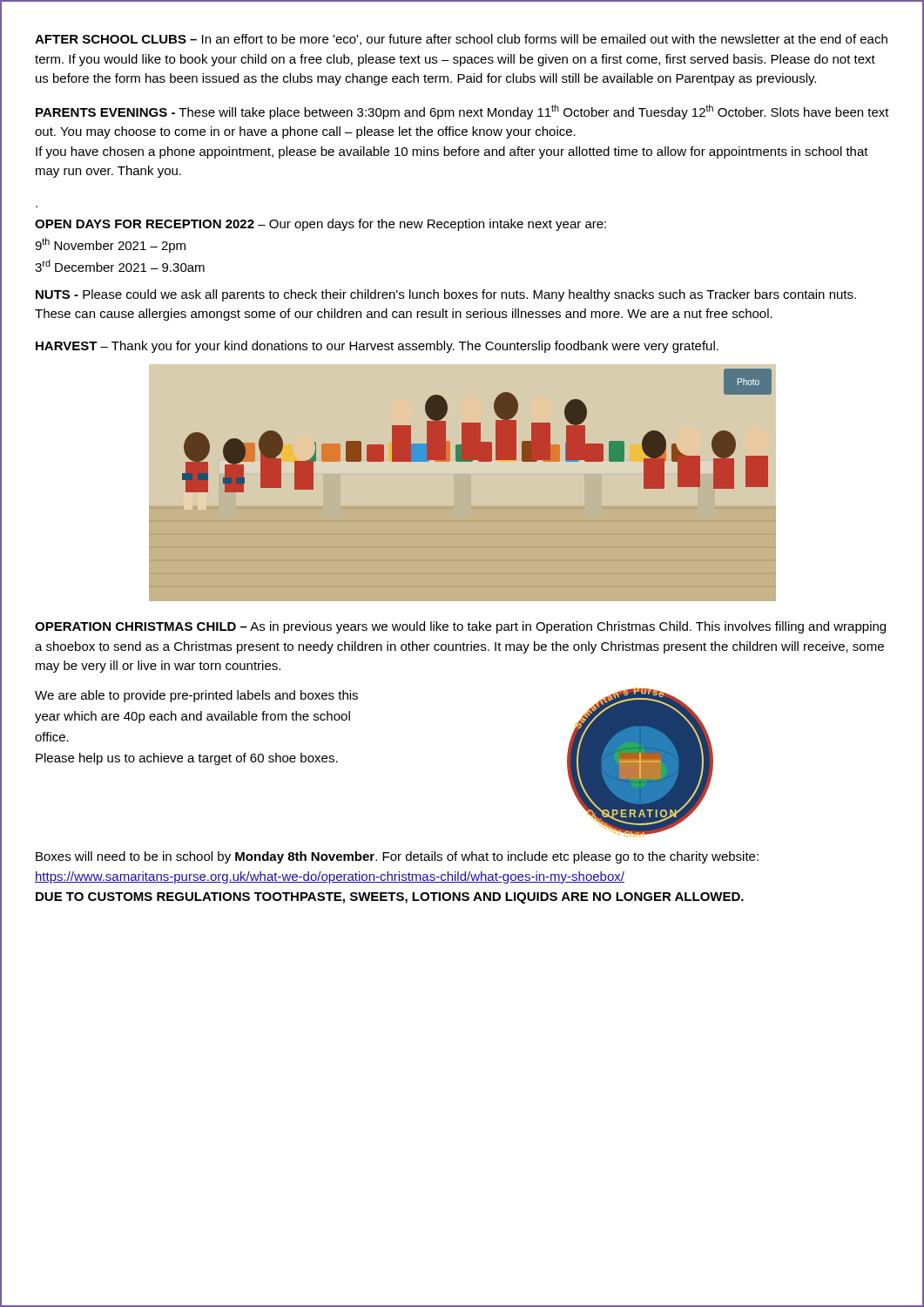Locate the text block starting ". OPEN DAYS FOR RECEPTION 2022 – Our"
924x1307 pixels.
462,234
